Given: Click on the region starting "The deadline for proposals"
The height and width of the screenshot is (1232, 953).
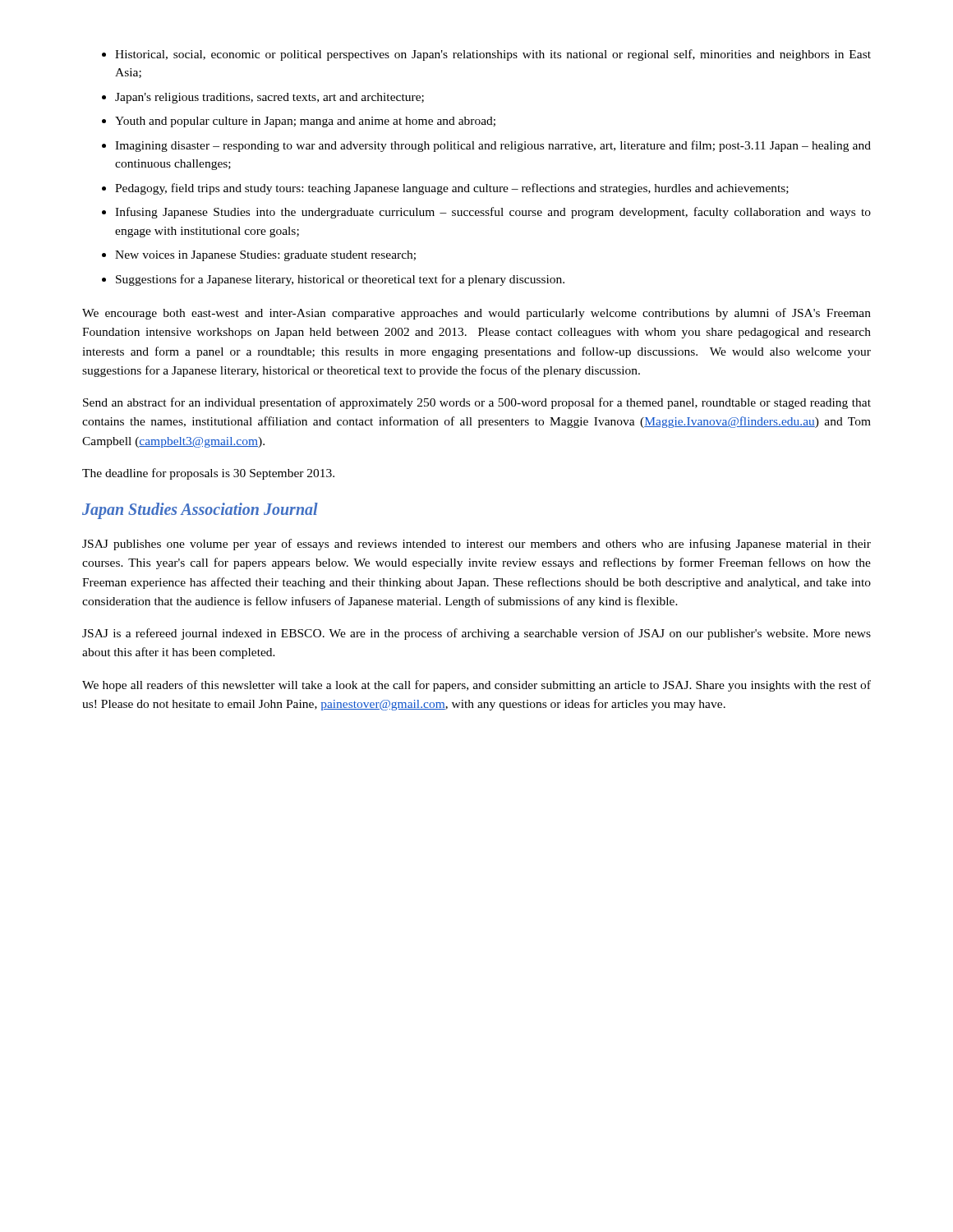Looking at the screenshot, I should pos(209,473).
